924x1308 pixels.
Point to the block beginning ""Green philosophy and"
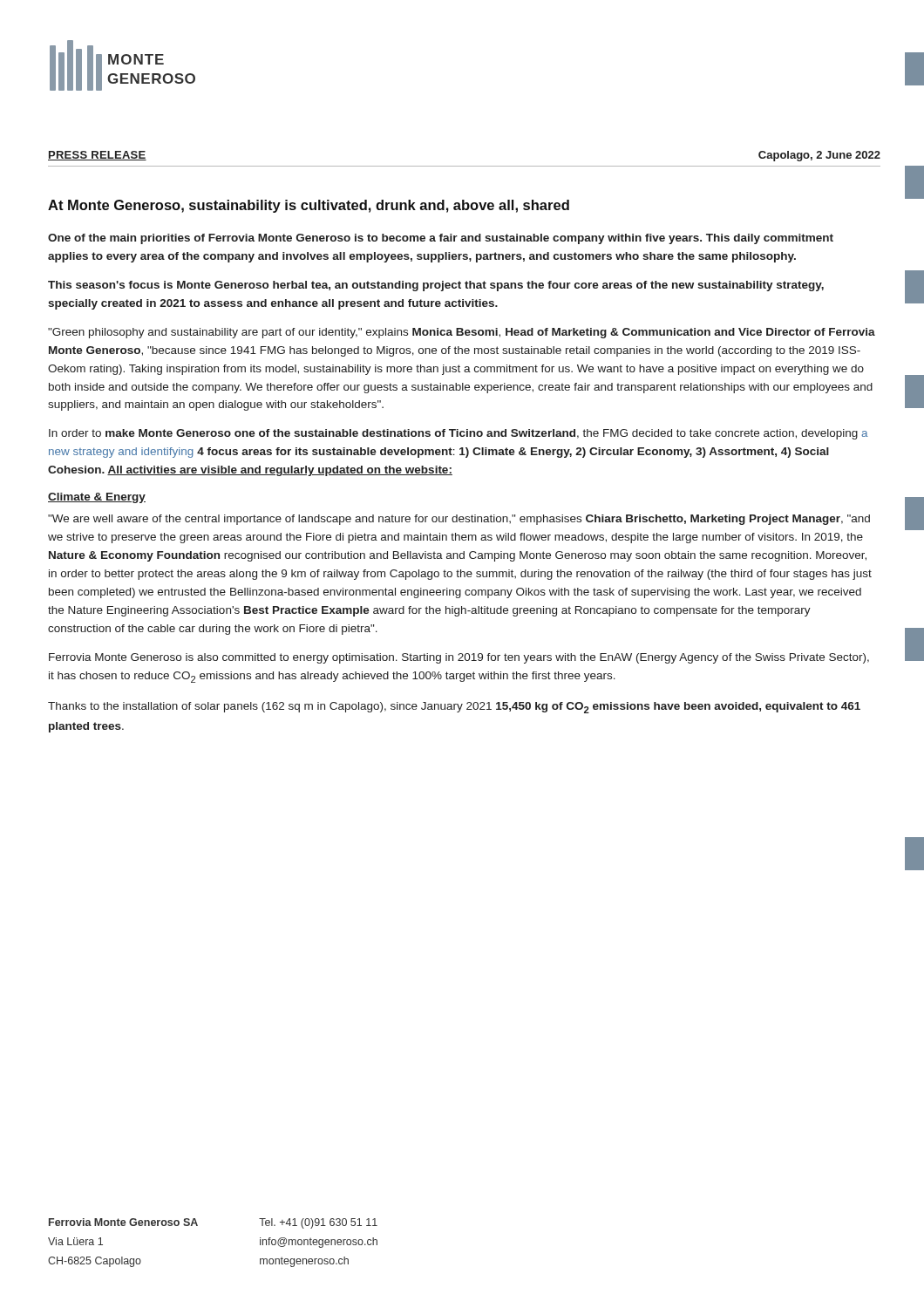[x=462, y=369]
